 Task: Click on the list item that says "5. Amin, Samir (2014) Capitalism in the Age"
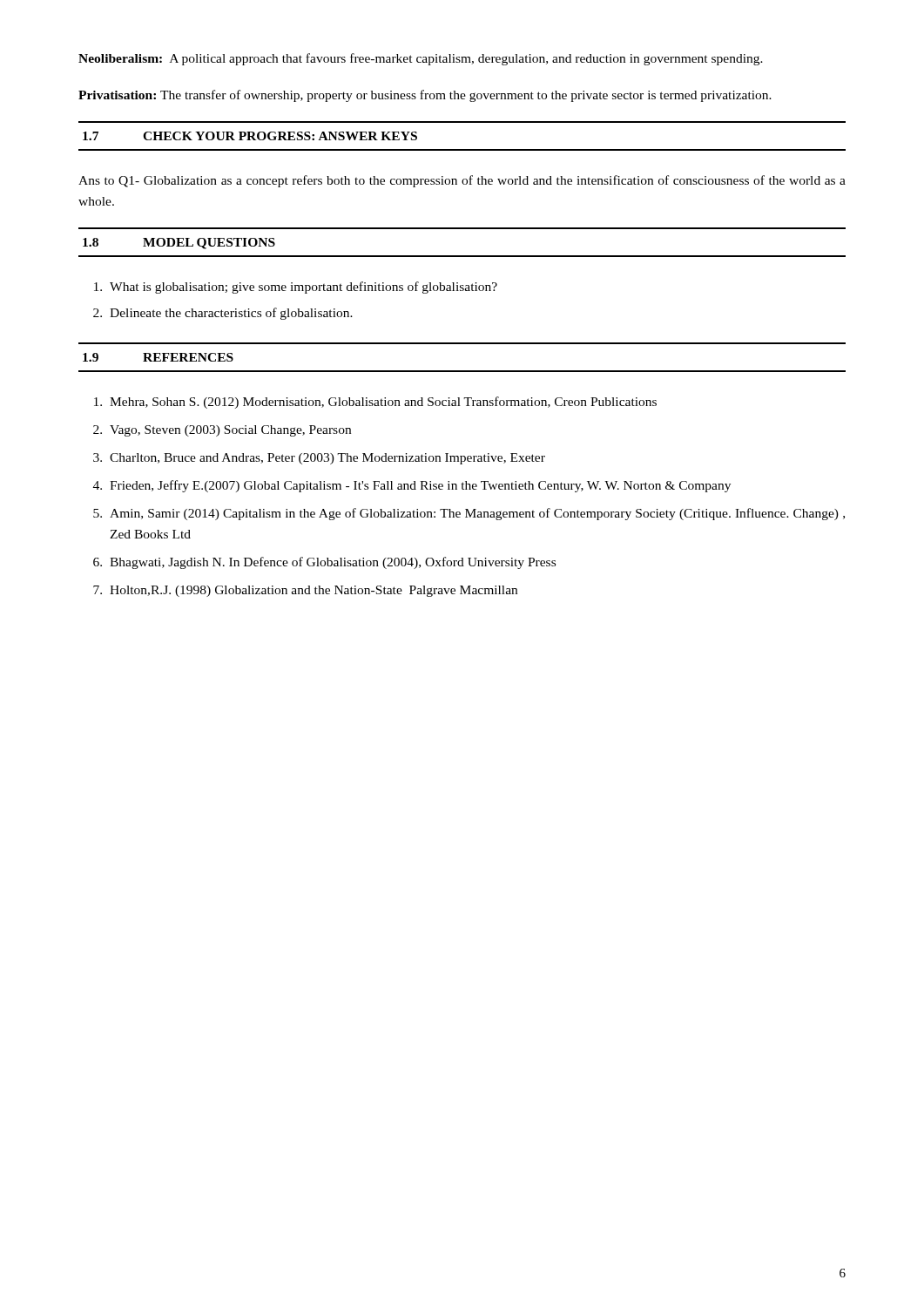462,524
